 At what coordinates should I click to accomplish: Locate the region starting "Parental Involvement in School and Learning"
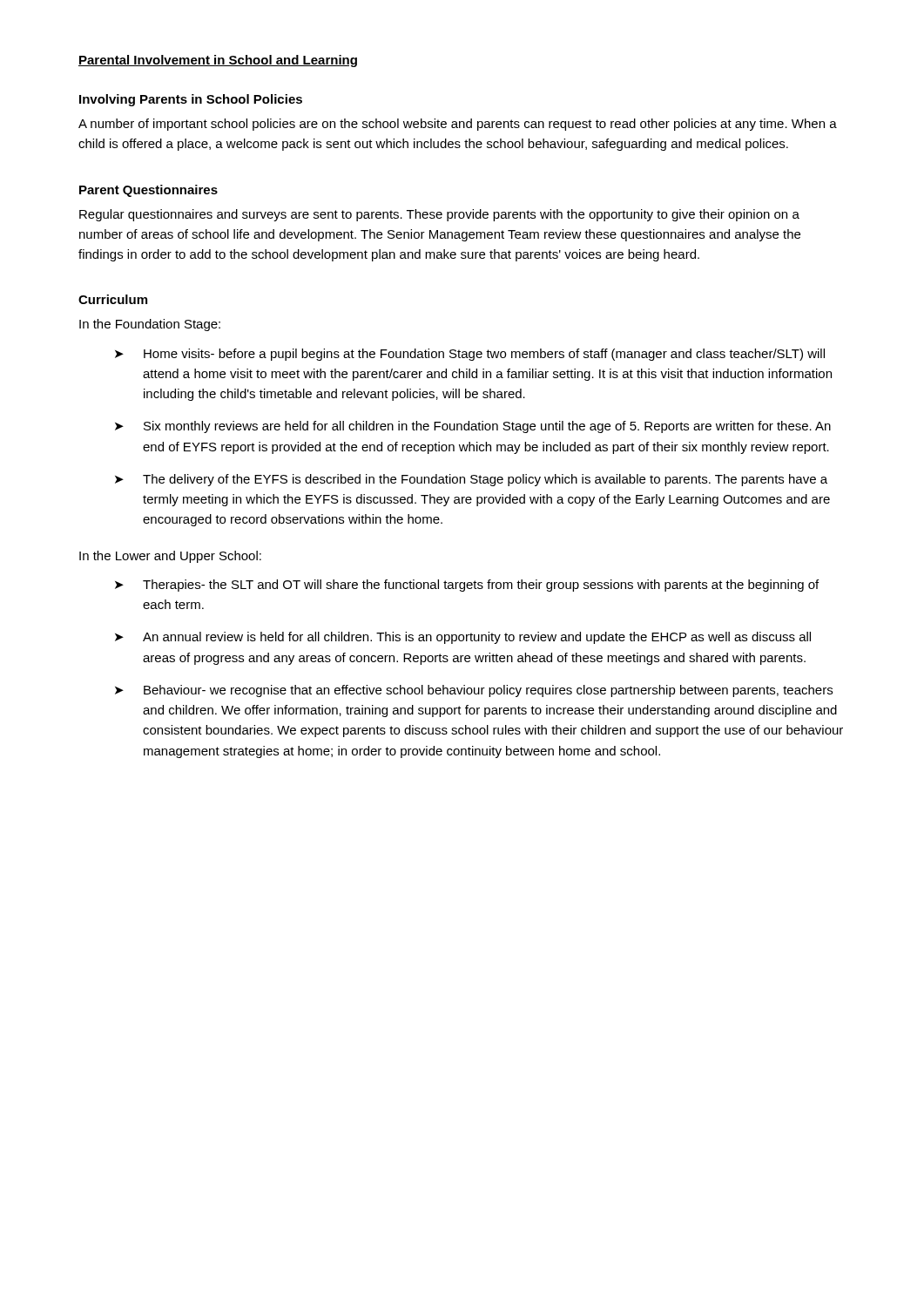tap(218, 60)
